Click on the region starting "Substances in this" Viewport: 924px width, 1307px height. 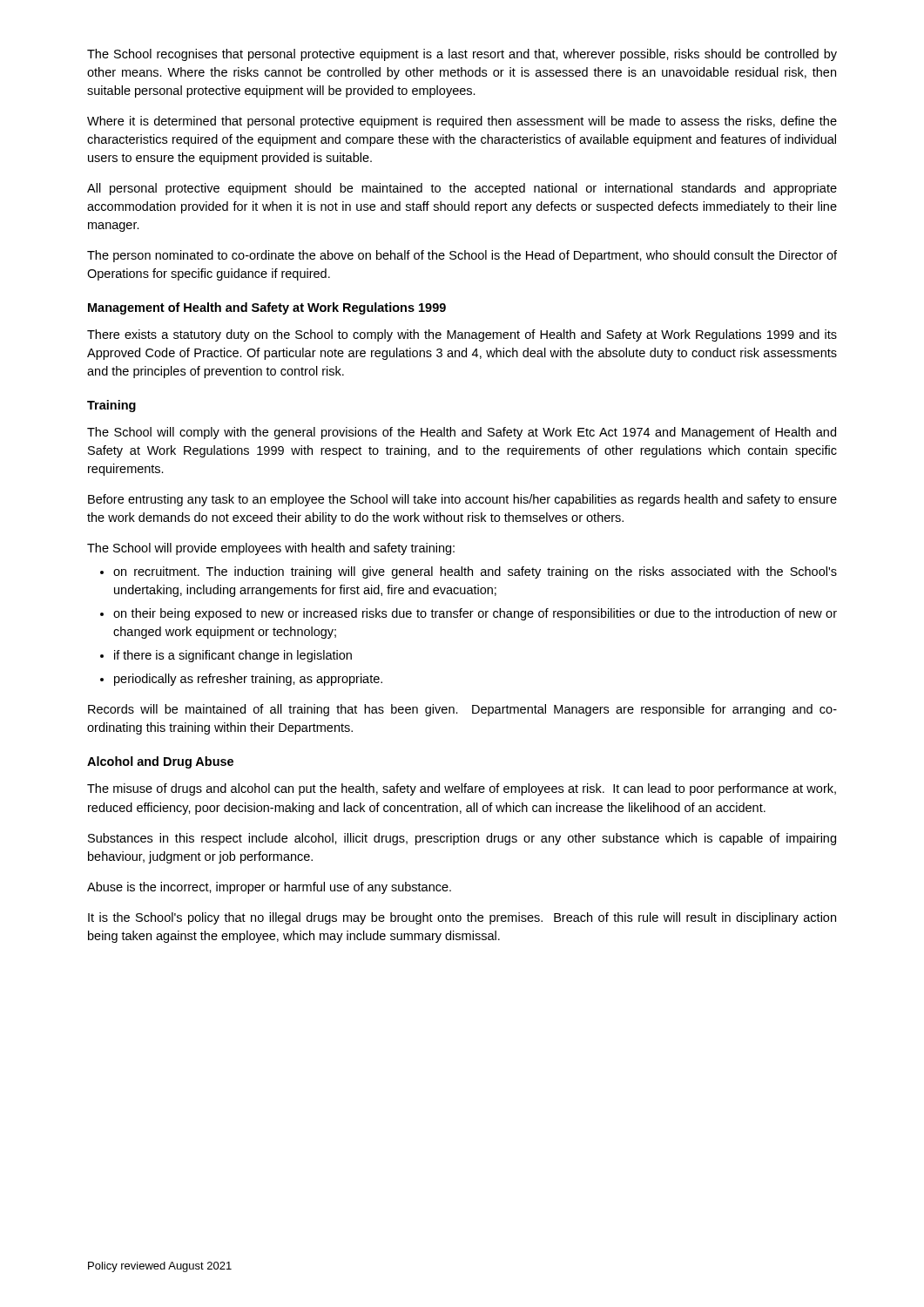[462, 847]
